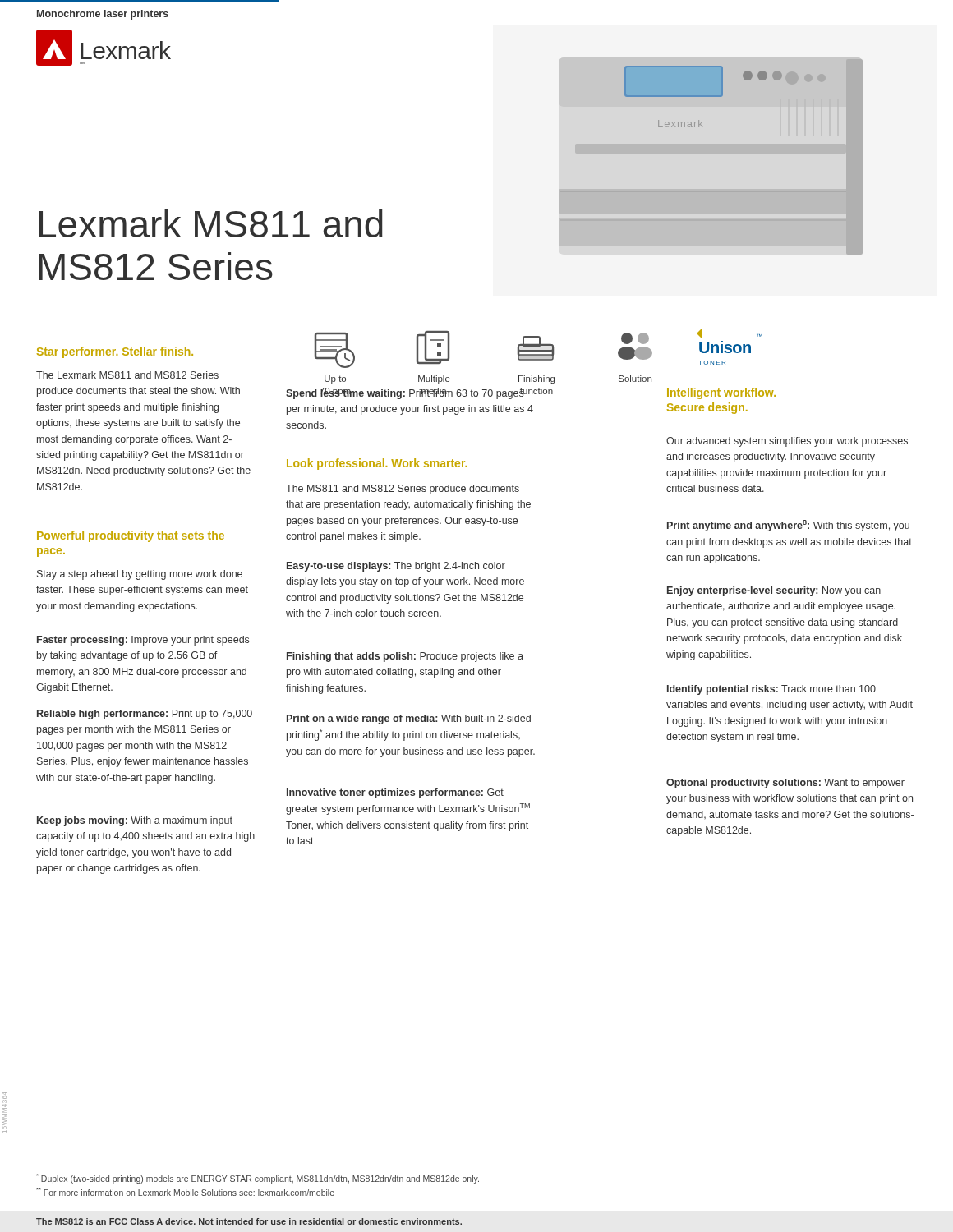
Task: Locate the text block that says "Our advanced system simplifies"
Action: [x=787, y=465]
